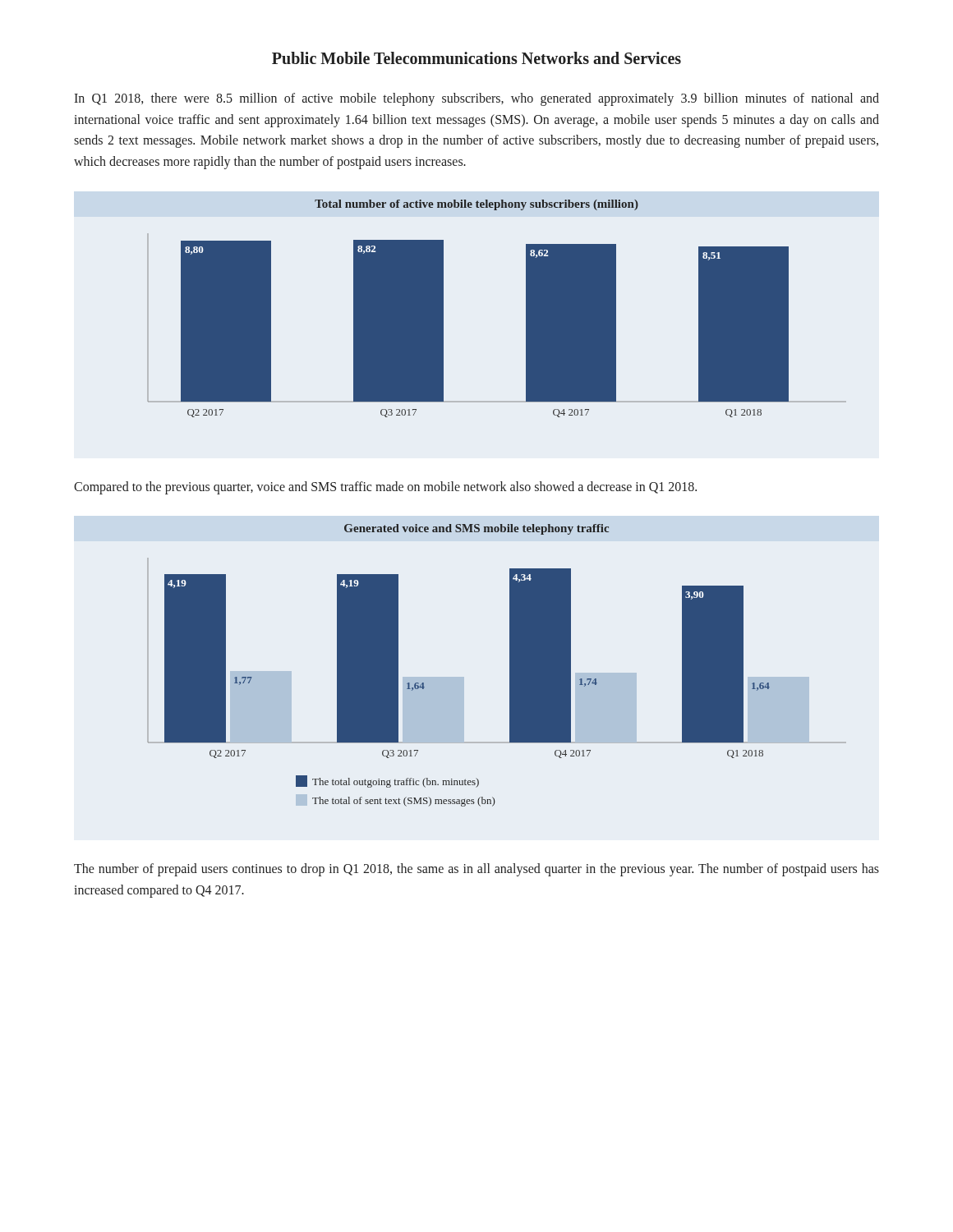The image size is (953, 1232).
Task: Locate the text block that reads "The number of"
Action: [476, 879]
